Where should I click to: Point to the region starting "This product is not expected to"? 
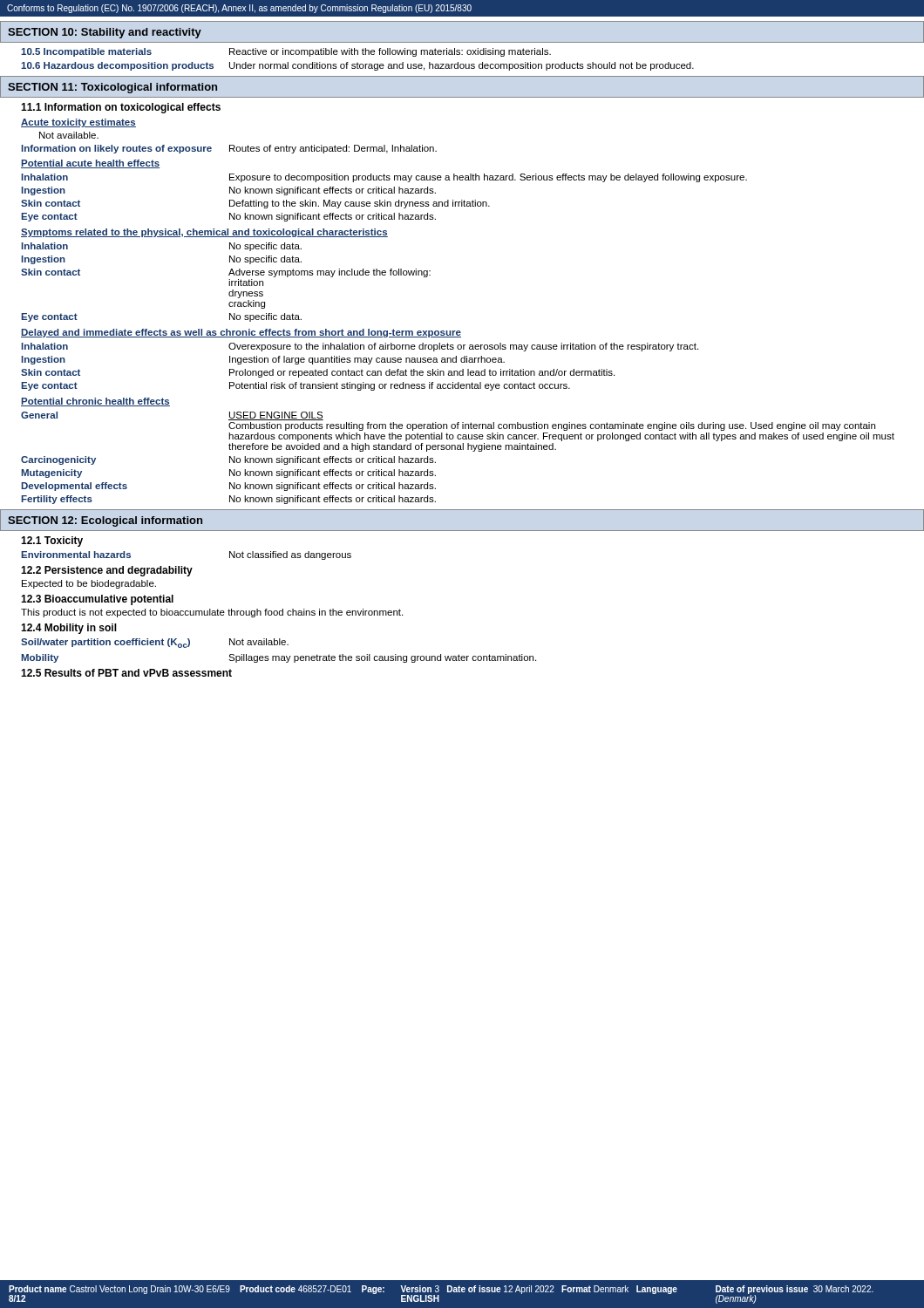pos(212,612)
